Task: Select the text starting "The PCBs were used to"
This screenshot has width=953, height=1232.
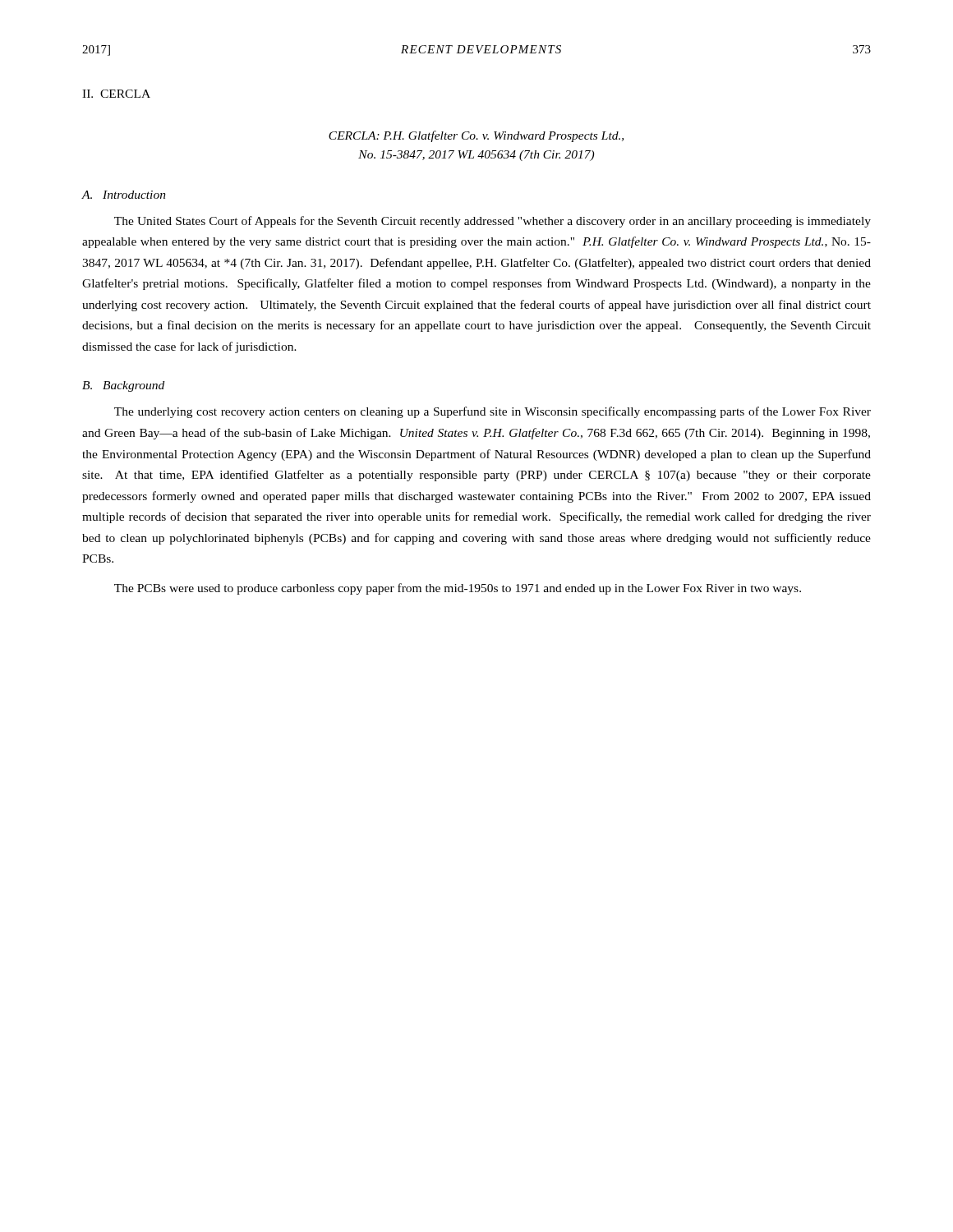Action: coord(458,588)
